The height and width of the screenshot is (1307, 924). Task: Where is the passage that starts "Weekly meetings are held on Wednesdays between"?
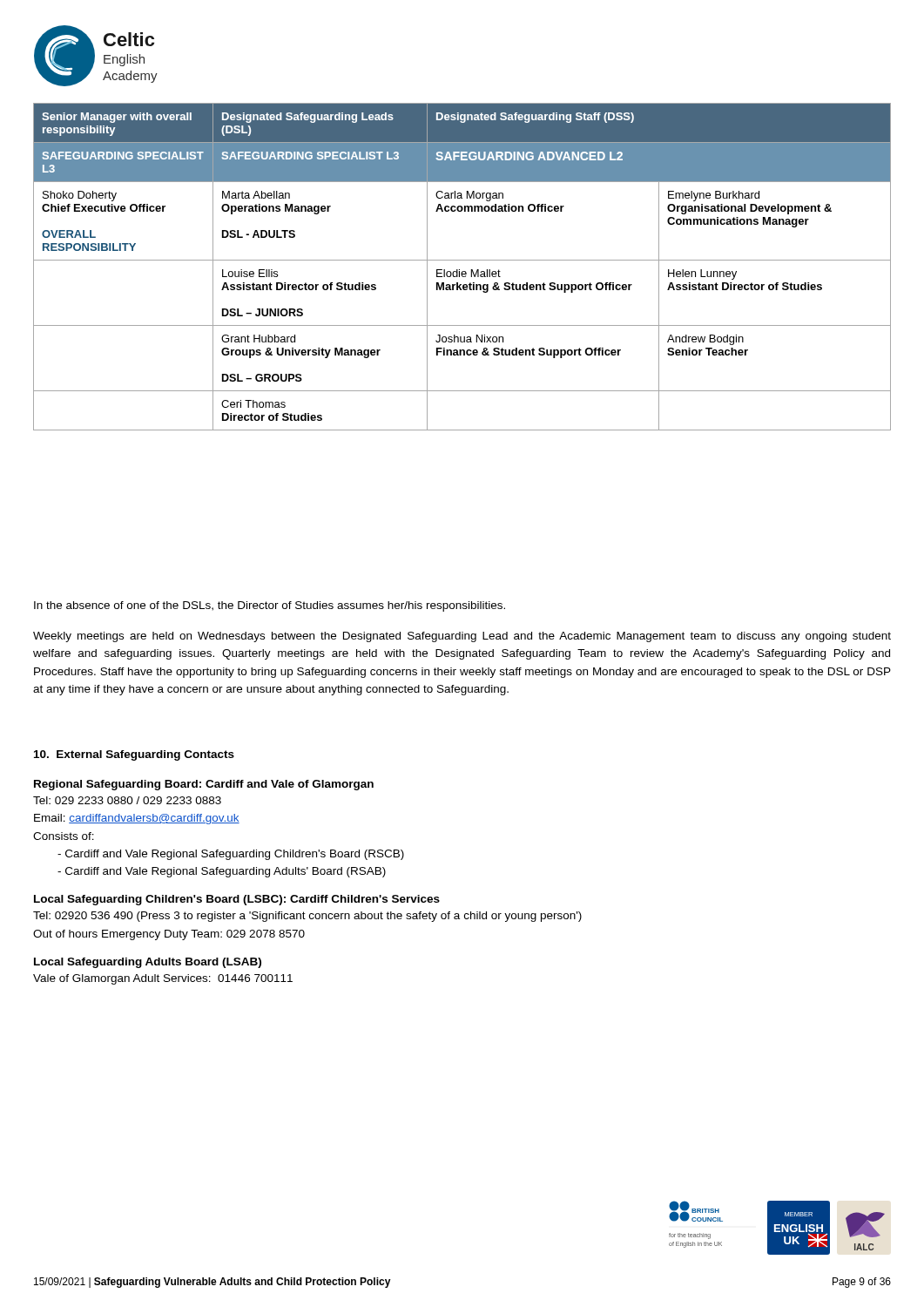click(462, 662)
